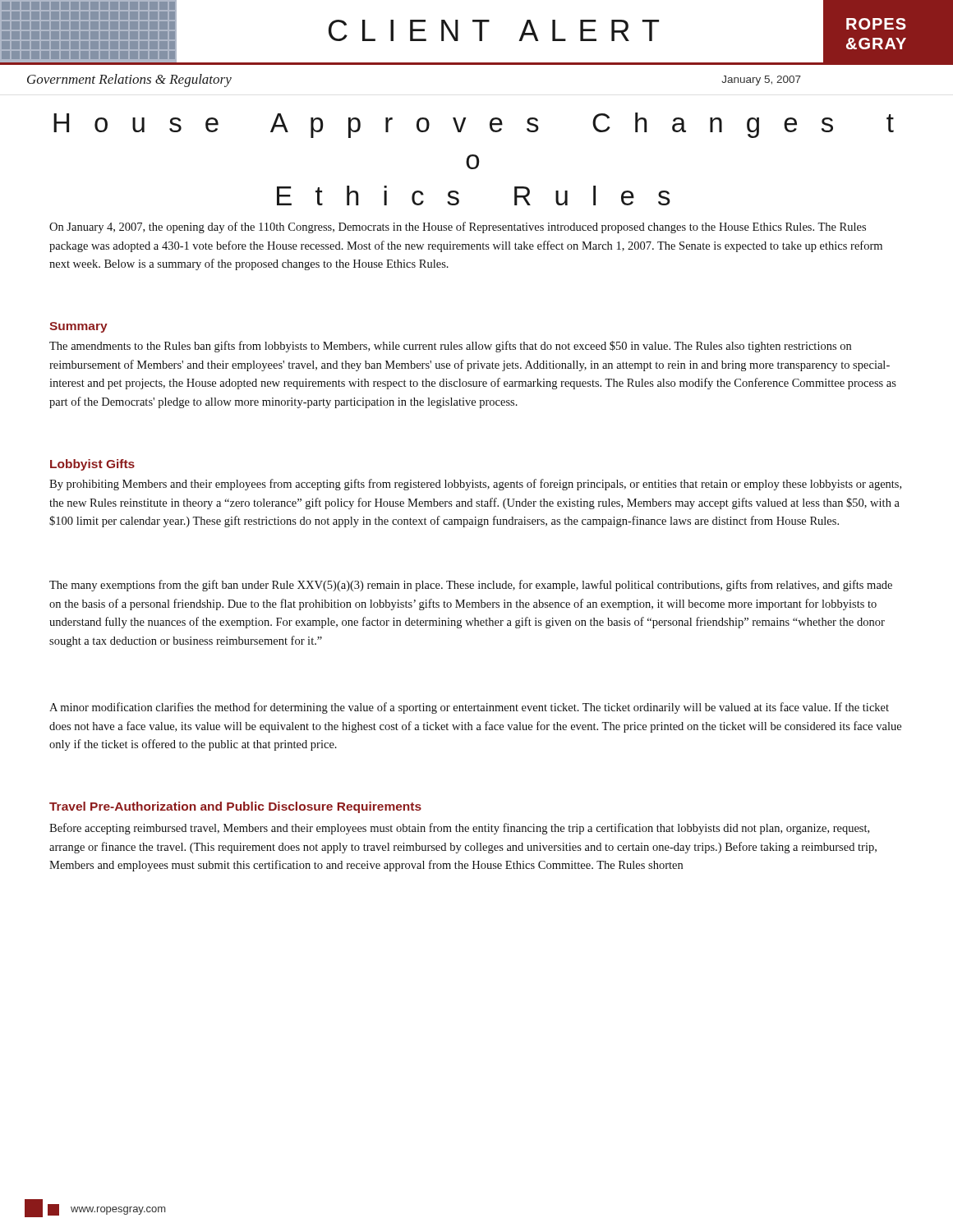Find the region starting "H o u s e A p"
This screenshot has height=1232, width=953.
pyautogui.click(x=476, y=160)
